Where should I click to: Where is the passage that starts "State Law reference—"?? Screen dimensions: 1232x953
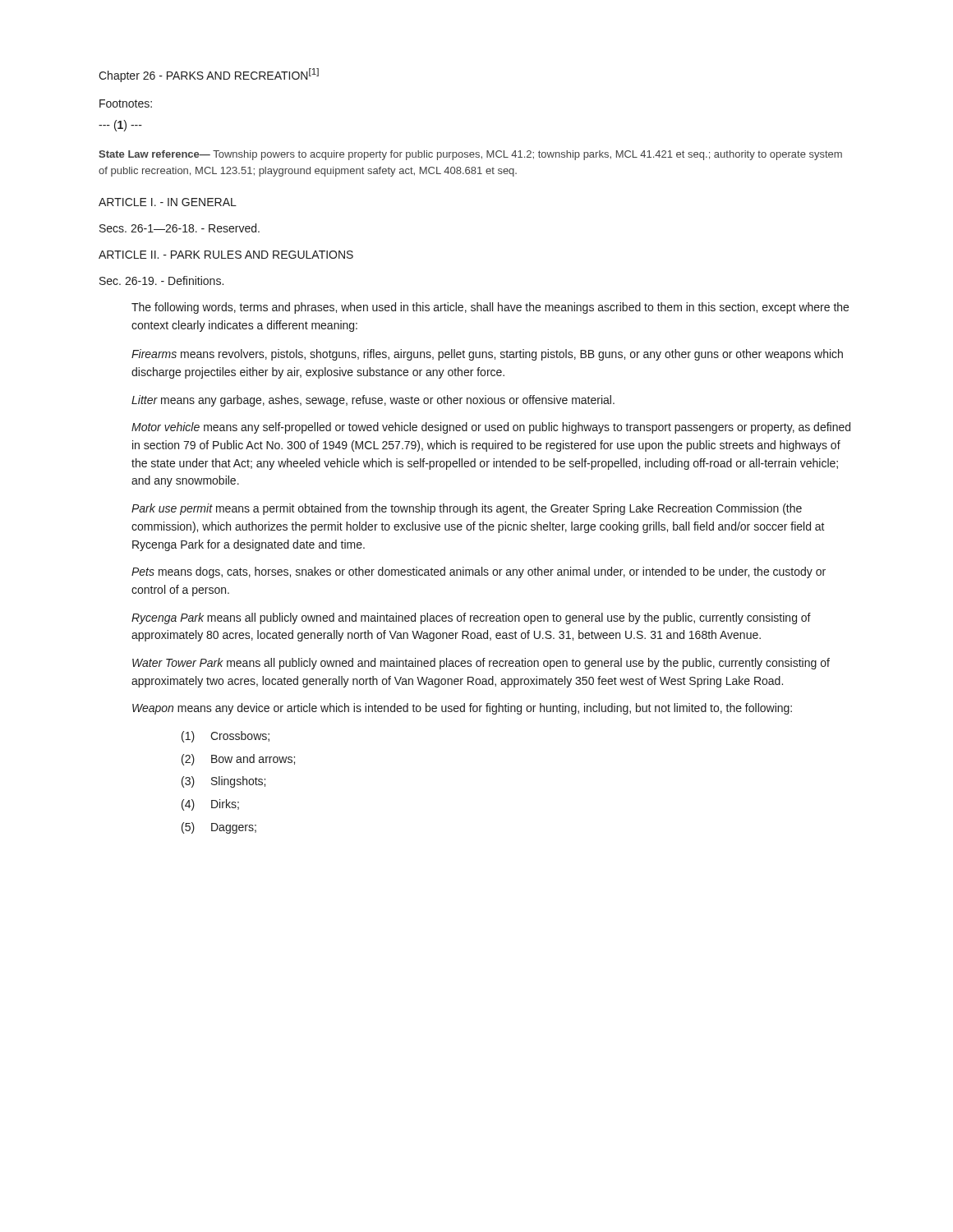pyautogui.click(x=471, y=162)
